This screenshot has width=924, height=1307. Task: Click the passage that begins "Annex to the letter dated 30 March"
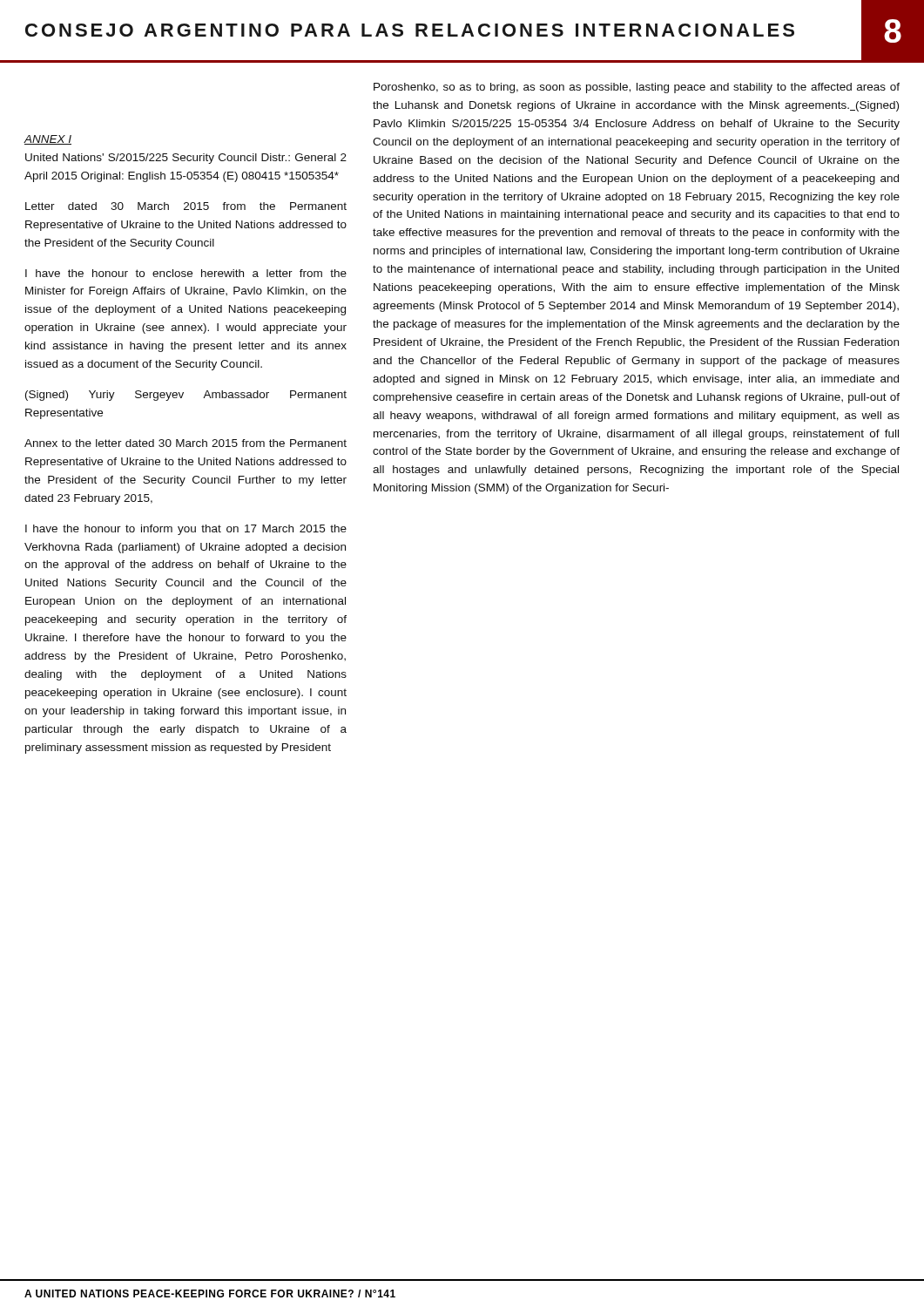pyautogui.click(x=185, y=470)
